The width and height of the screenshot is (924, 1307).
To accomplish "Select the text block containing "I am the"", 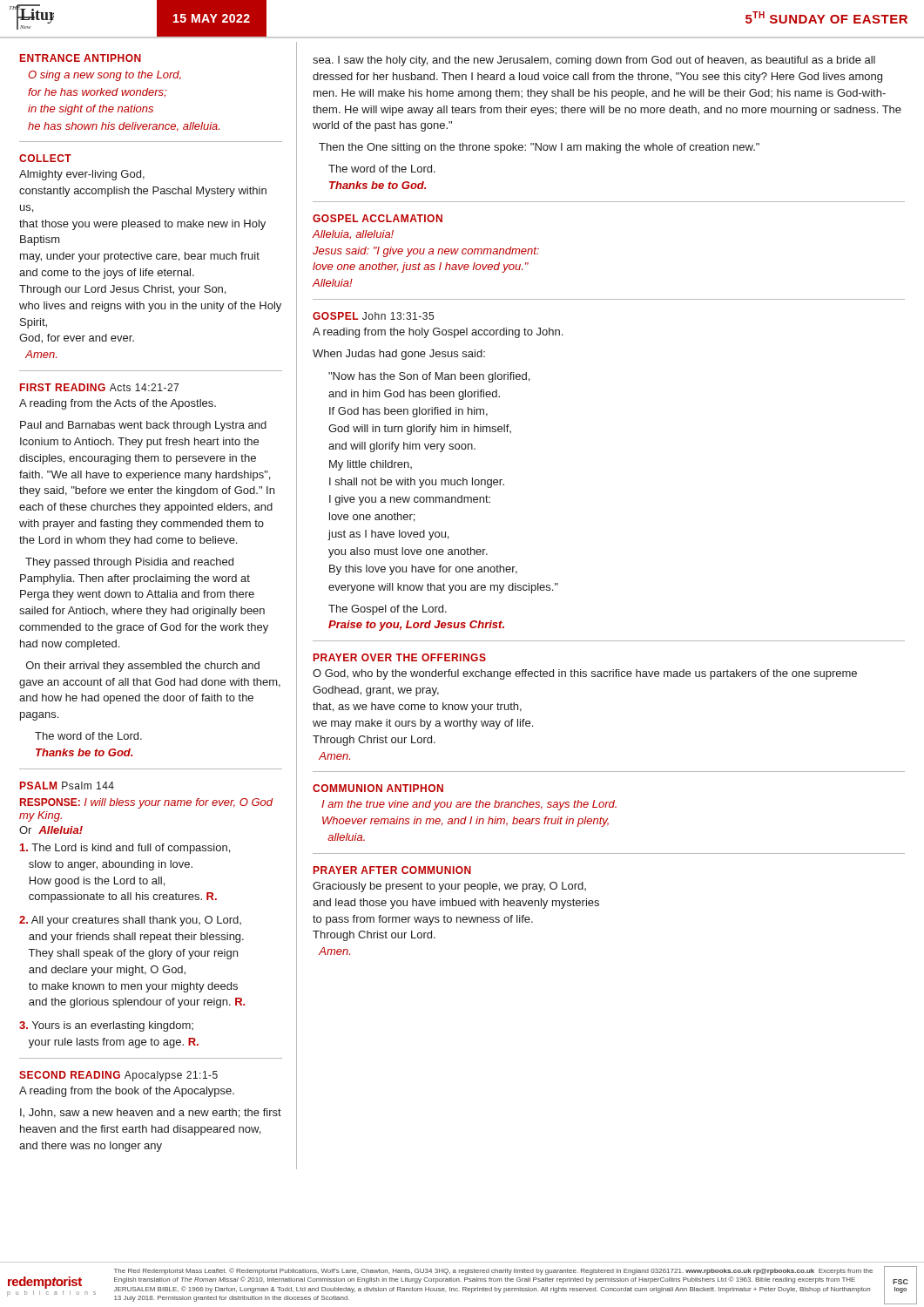I will pos(613,821).
